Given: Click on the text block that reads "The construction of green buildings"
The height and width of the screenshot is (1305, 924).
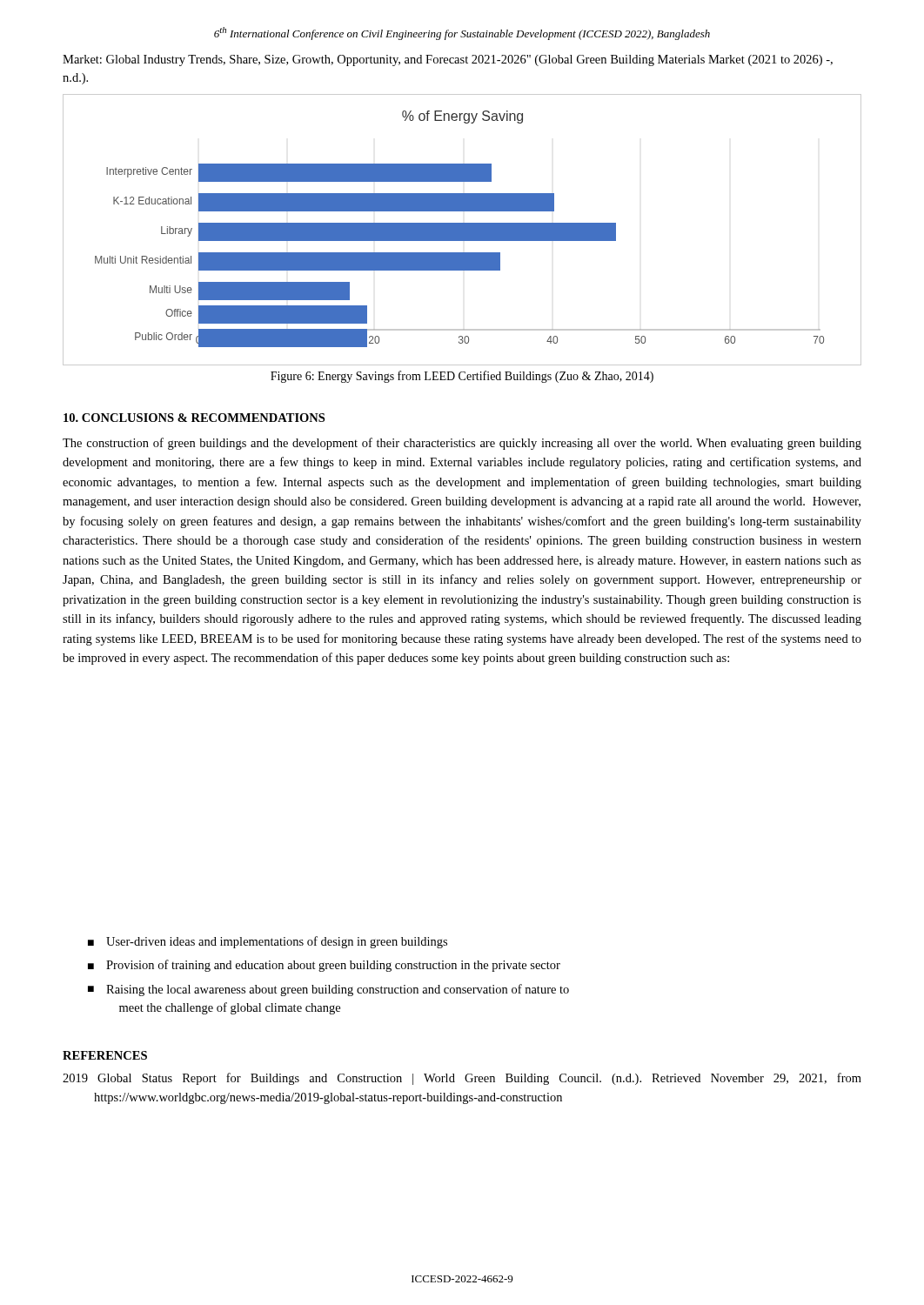Looking at the screenshot, I should [462, 550].
